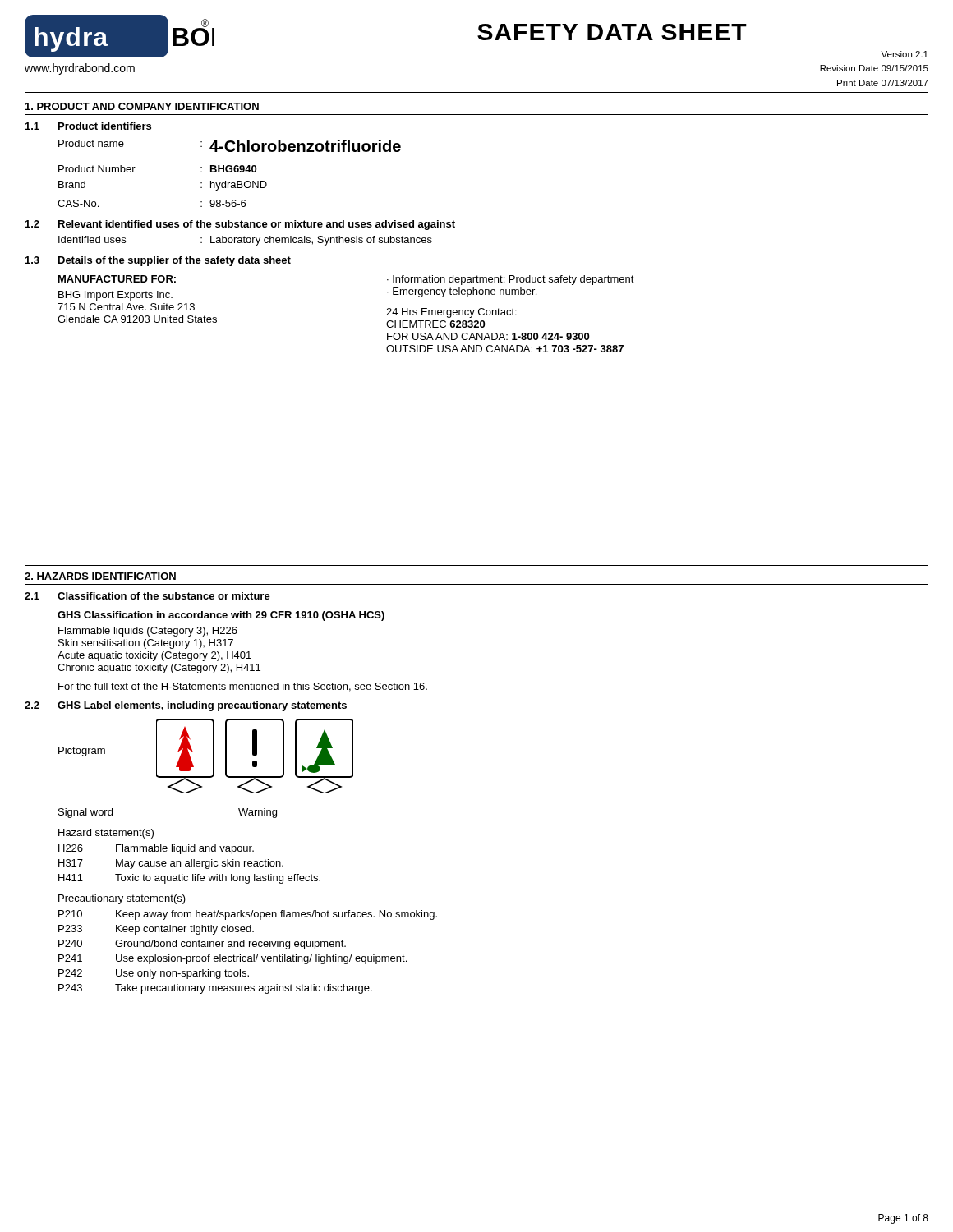Image resolution: width=953 pixels, height=1232 pixels.
Task: Locate the logo
Action: (x=119, y=39)
